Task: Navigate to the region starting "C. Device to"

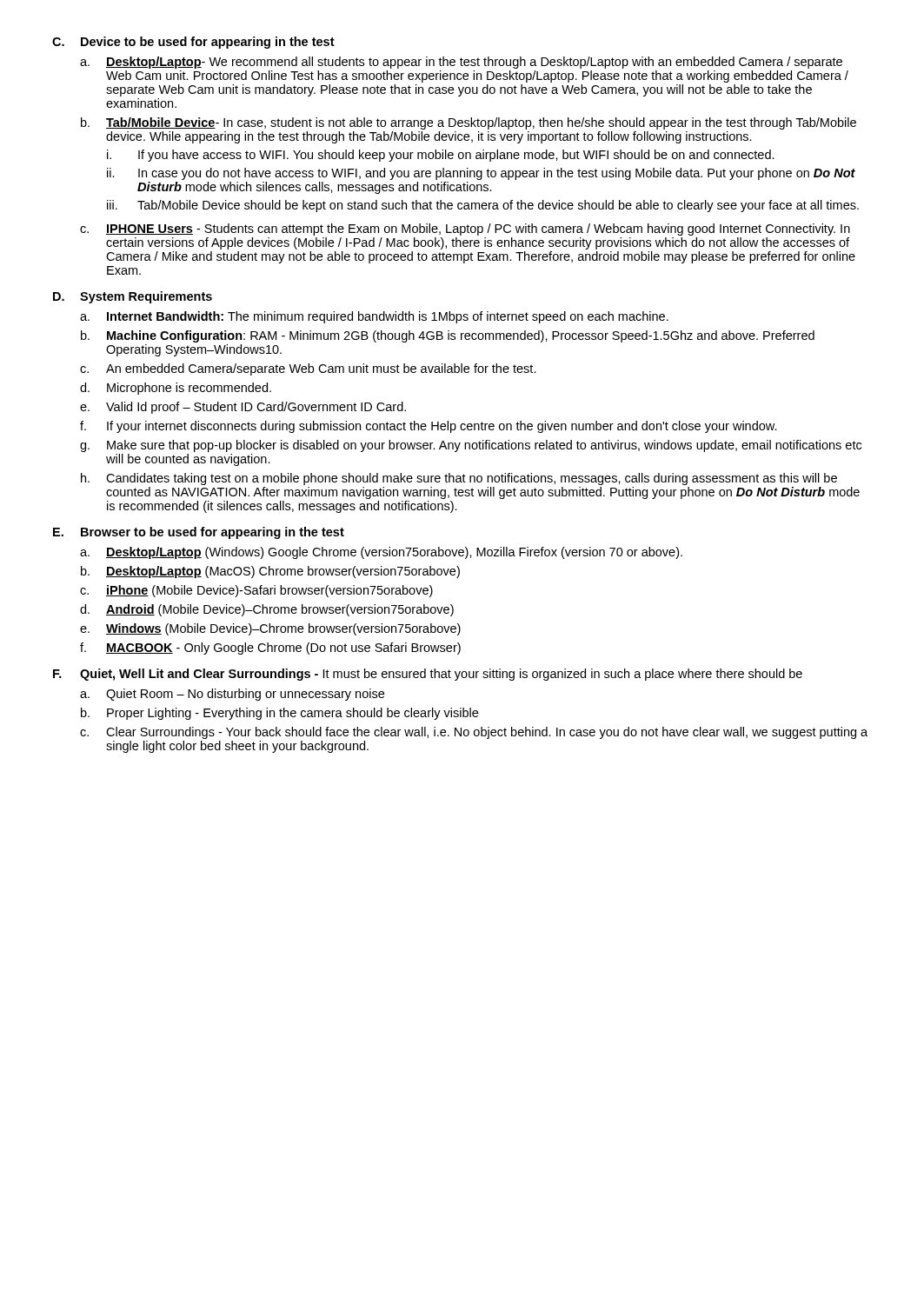Action: tap(193, 42)
